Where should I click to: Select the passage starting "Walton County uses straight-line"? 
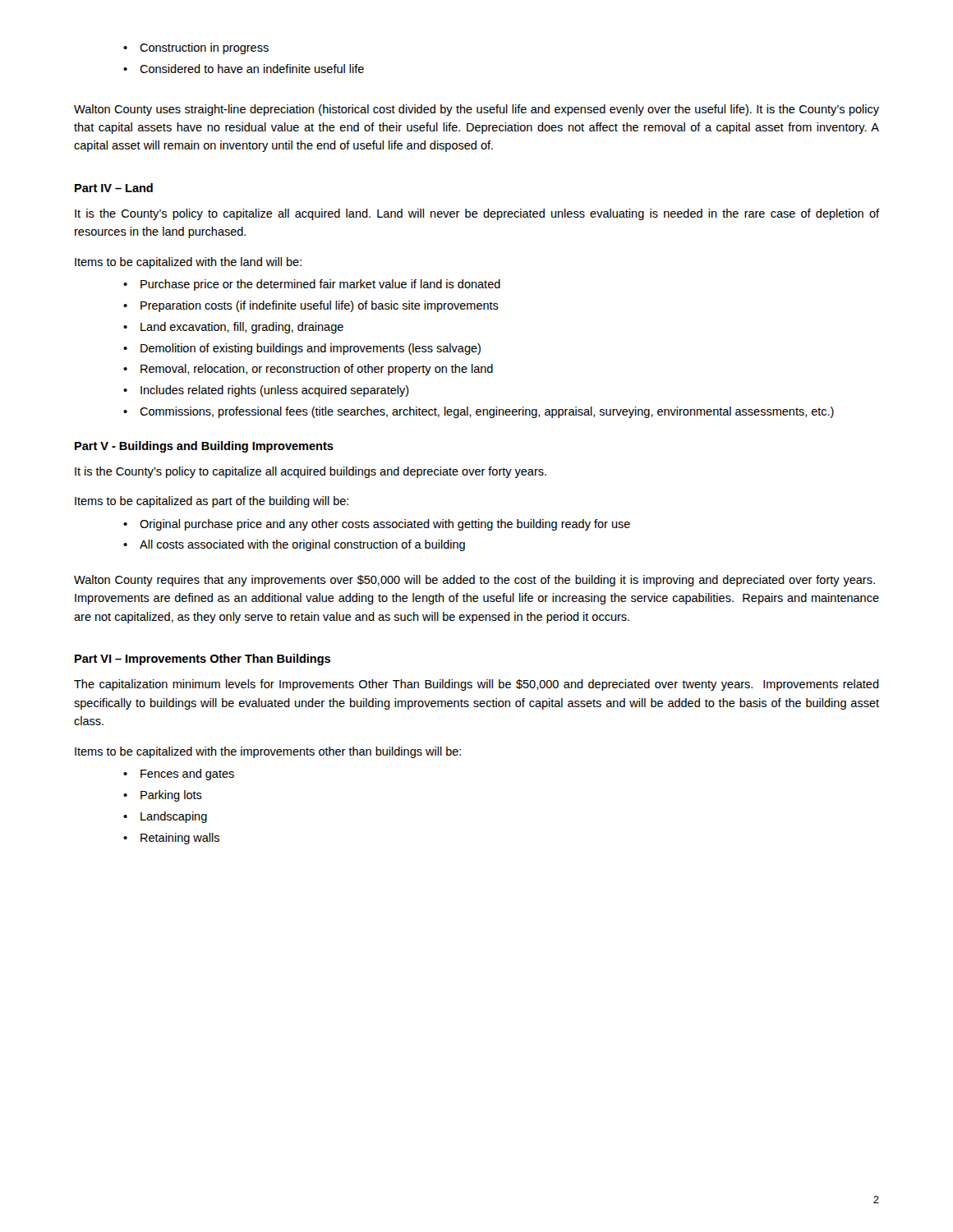click(476, 127)
